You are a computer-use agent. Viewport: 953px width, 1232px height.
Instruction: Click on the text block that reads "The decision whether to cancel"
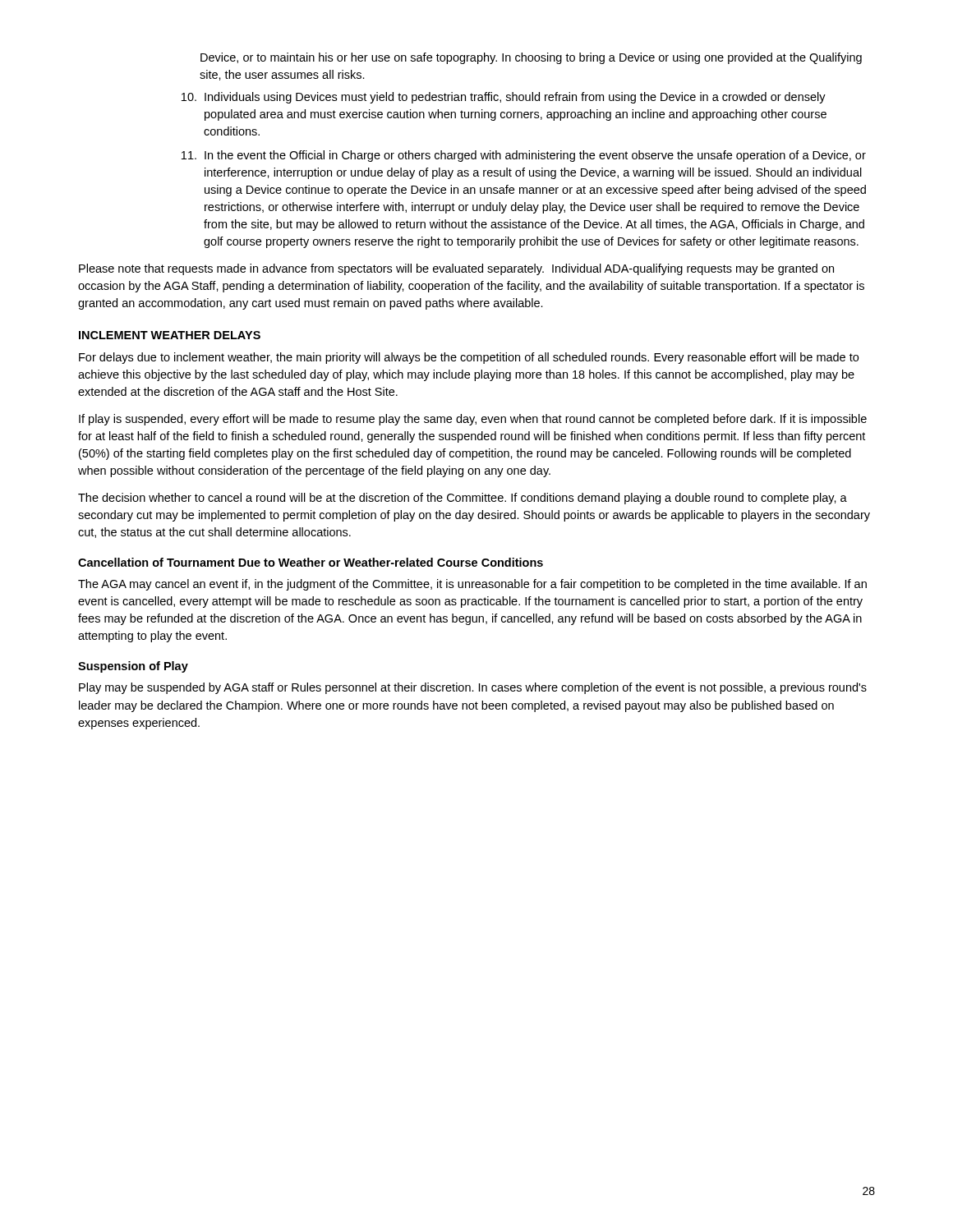click(x=474, y=515)
